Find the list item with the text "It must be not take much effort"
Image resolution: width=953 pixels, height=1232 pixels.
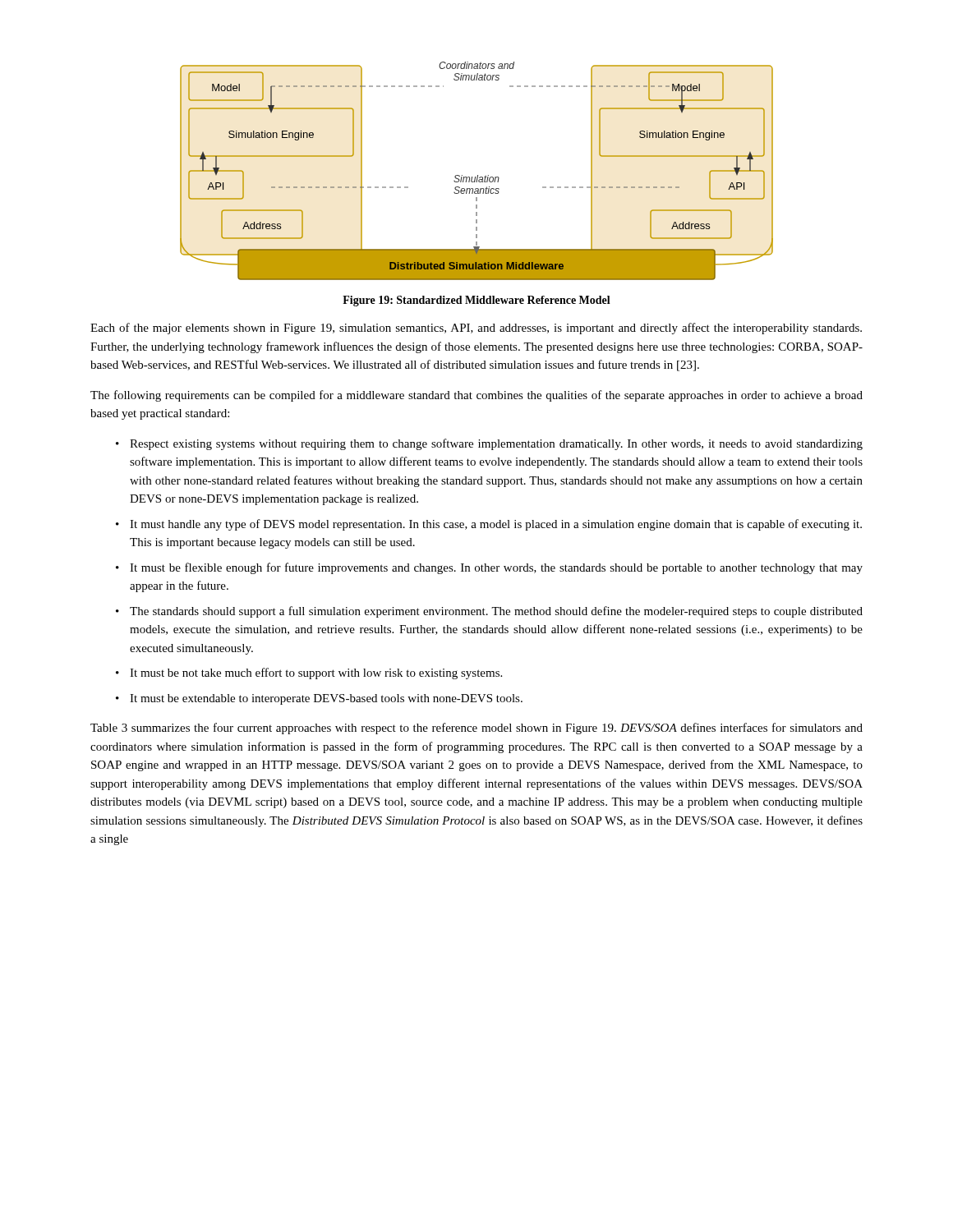316,673
